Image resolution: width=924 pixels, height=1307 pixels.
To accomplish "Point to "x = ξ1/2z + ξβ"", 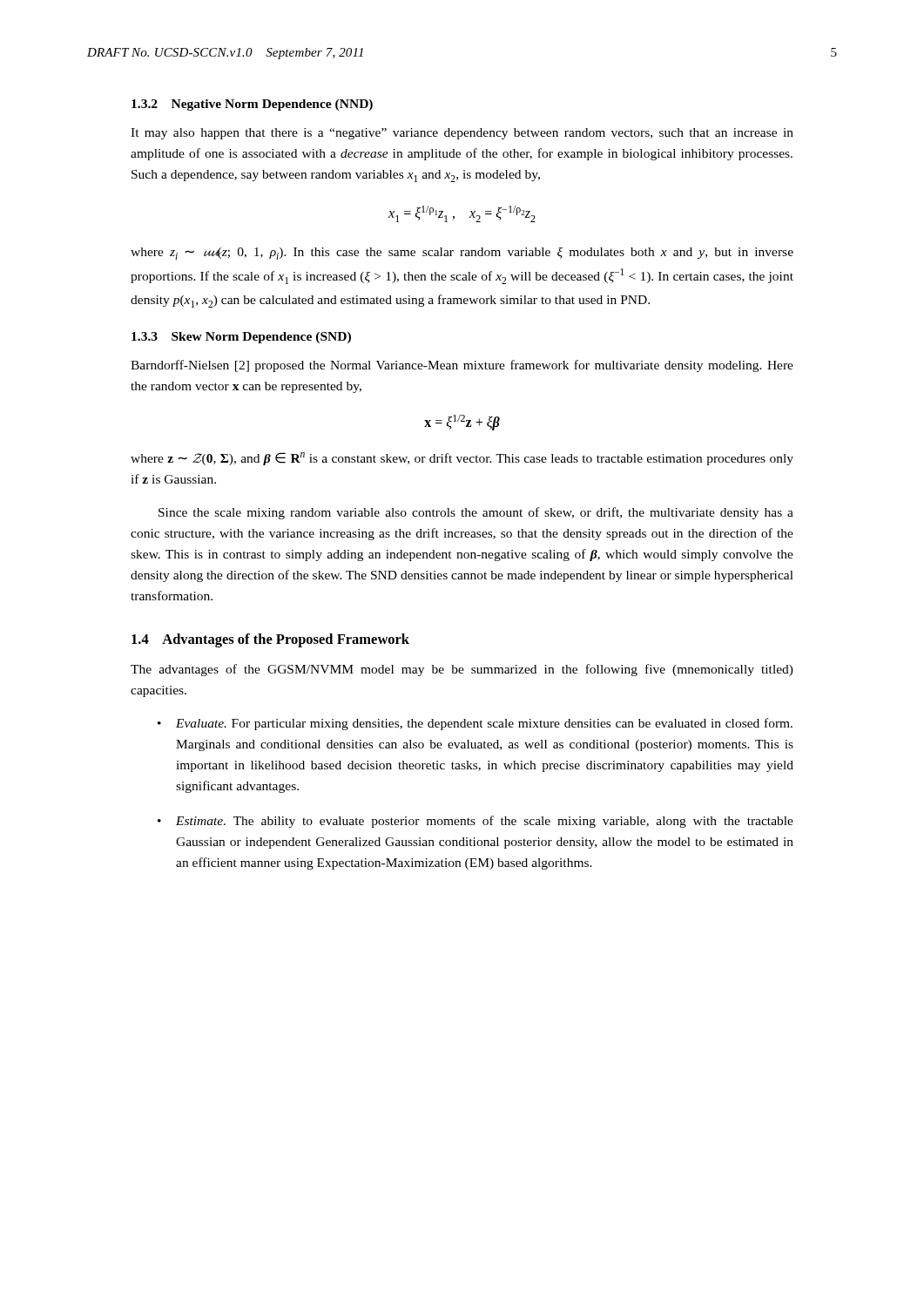I will pyautogui.click(x=462, y=421).
